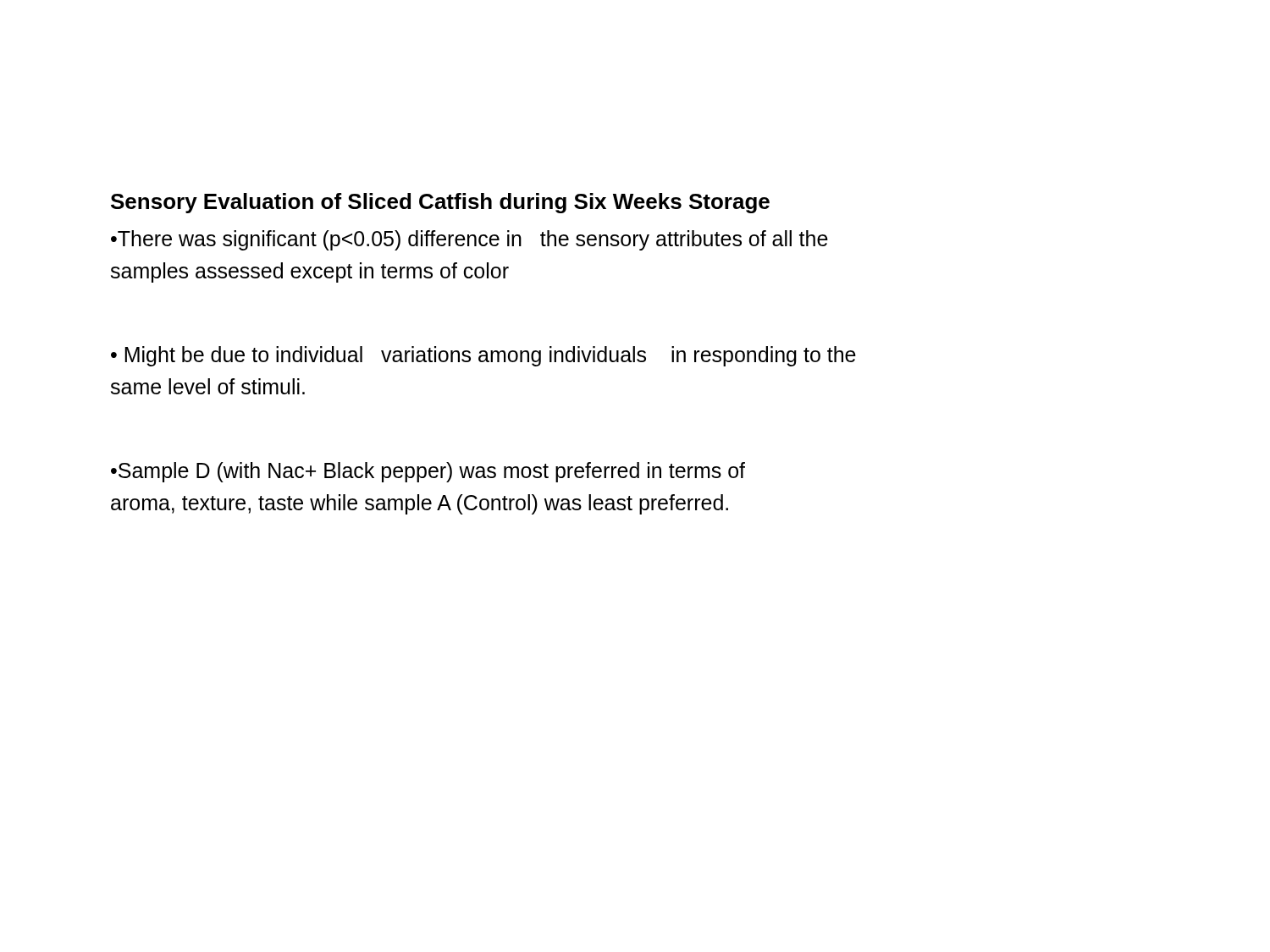Image resolution: width=1270 pixels, height=952 pixels.
Task: Find the text block starting "• Might be due"
Action: pos(483,371)
